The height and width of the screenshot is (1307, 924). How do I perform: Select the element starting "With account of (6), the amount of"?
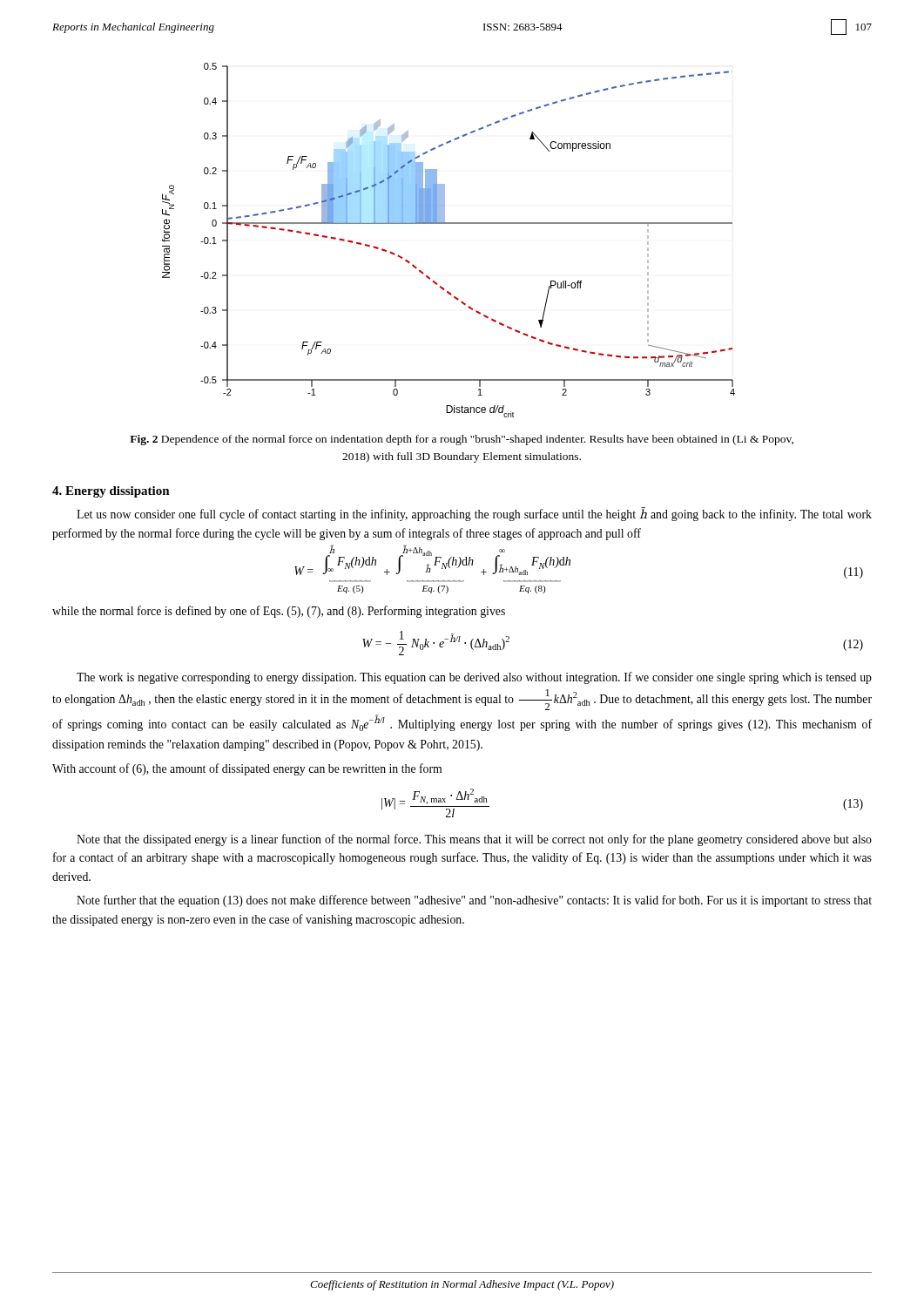click(x=247, y=769)
